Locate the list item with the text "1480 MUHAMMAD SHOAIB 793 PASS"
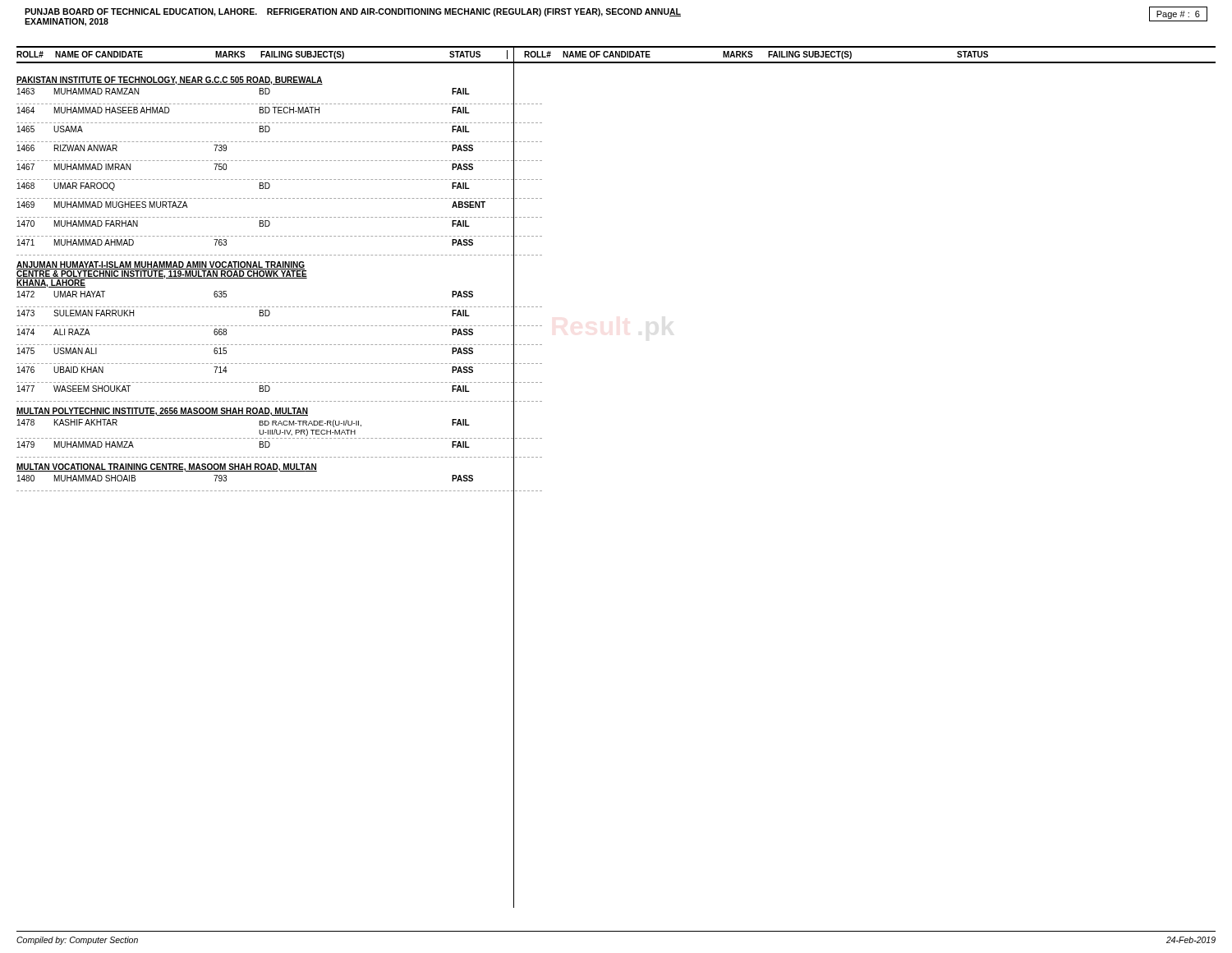Viewport: 1232px width, 953px height. pyautogui.click(x=267, y=479)
